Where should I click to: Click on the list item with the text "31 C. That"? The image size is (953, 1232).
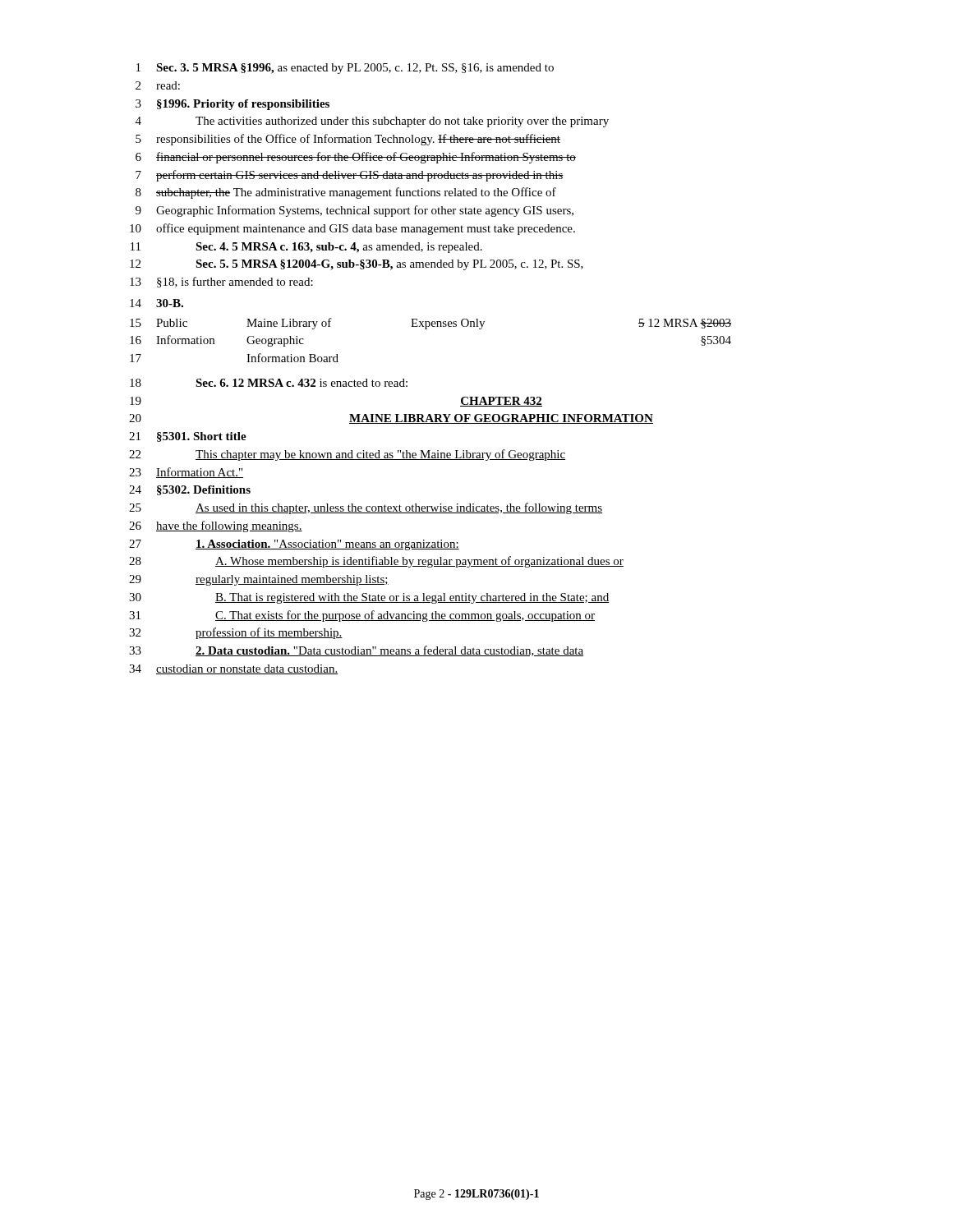point(476,624)
